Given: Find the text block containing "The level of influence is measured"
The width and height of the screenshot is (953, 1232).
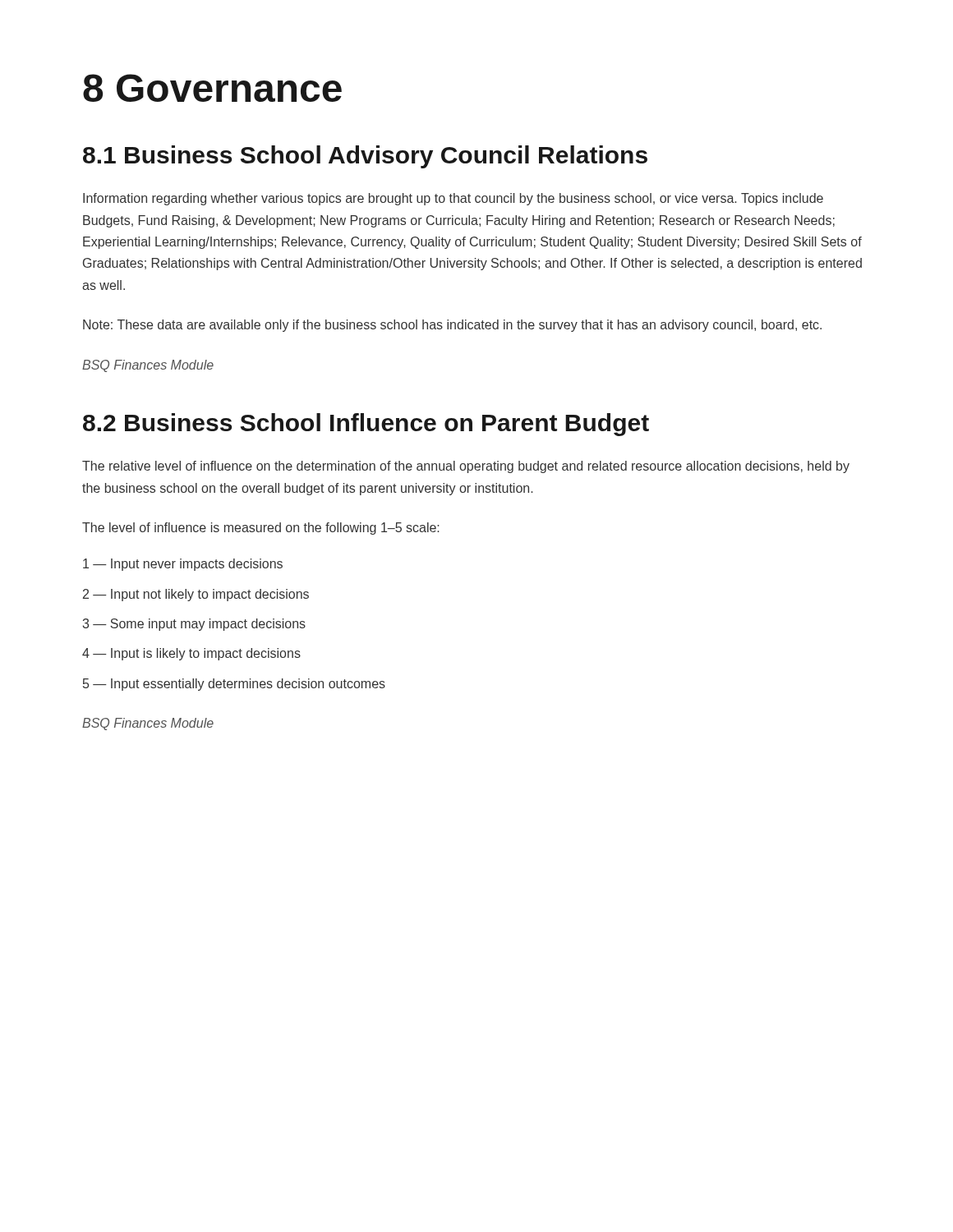Looking at the screenshot, I should 261,528.
